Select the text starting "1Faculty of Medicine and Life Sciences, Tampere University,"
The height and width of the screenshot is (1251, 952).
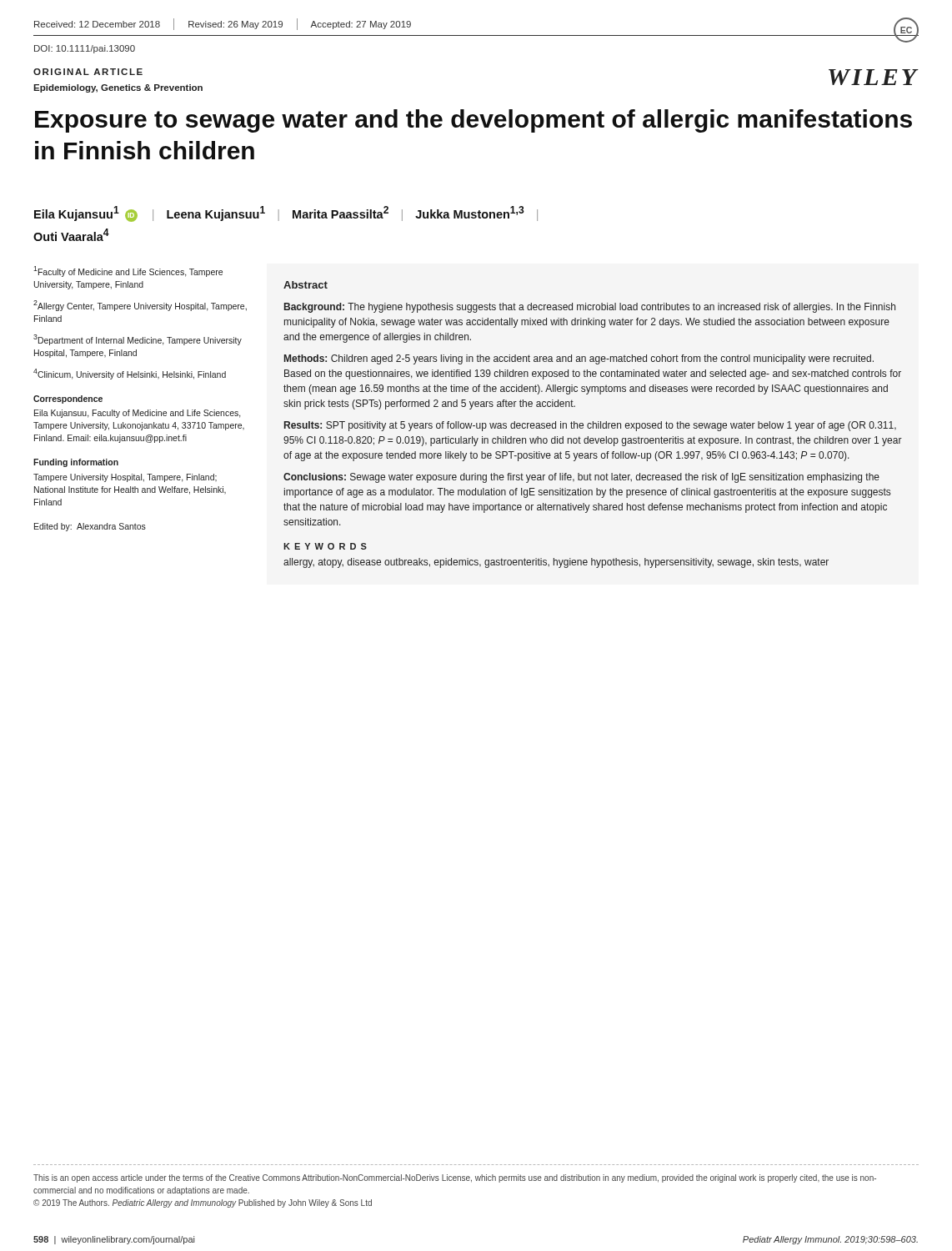coord(128,271)
